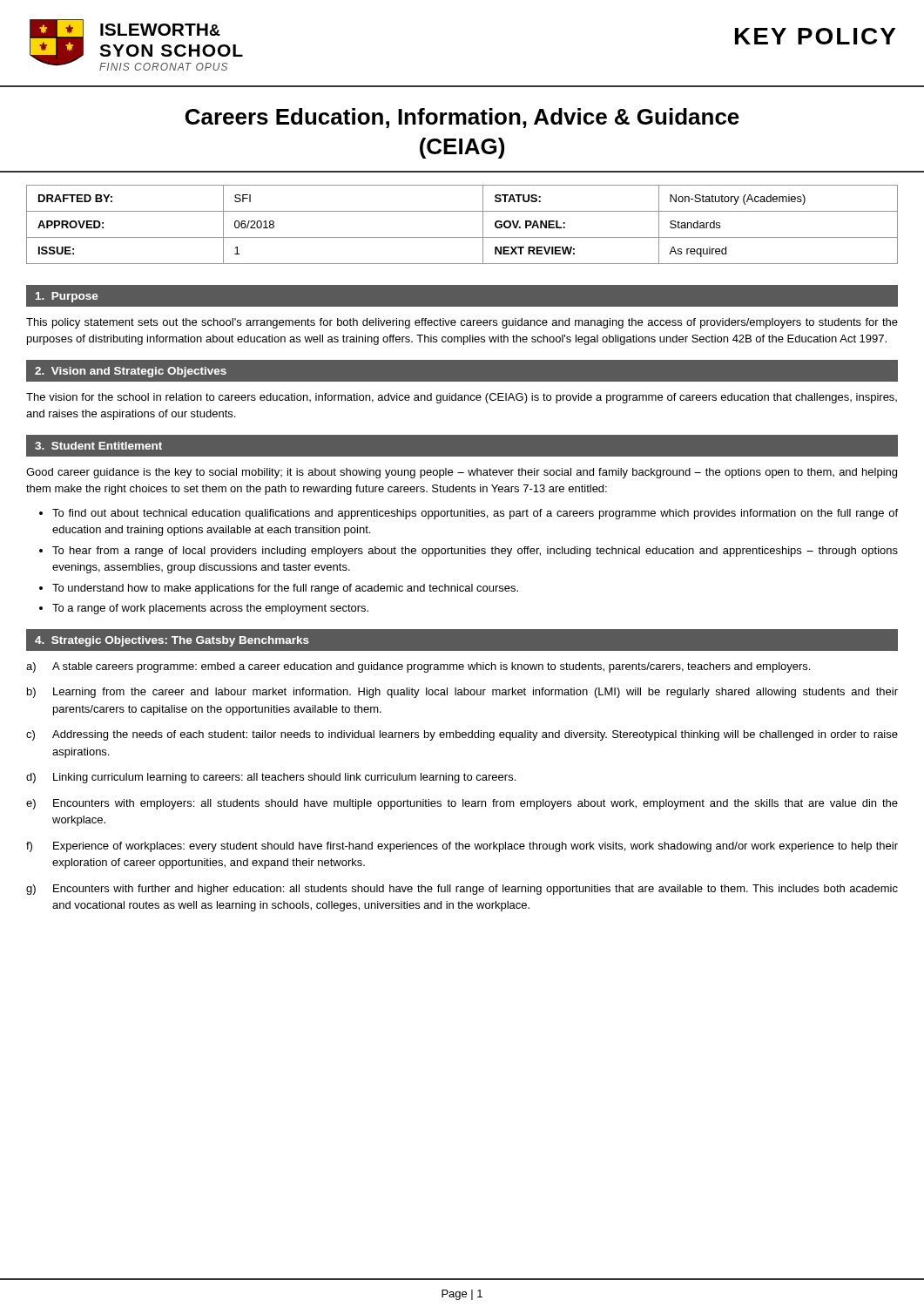
Task: Navigate to the text starting "d) Linking curriculum learning"
Action: [x=271, y=777]
